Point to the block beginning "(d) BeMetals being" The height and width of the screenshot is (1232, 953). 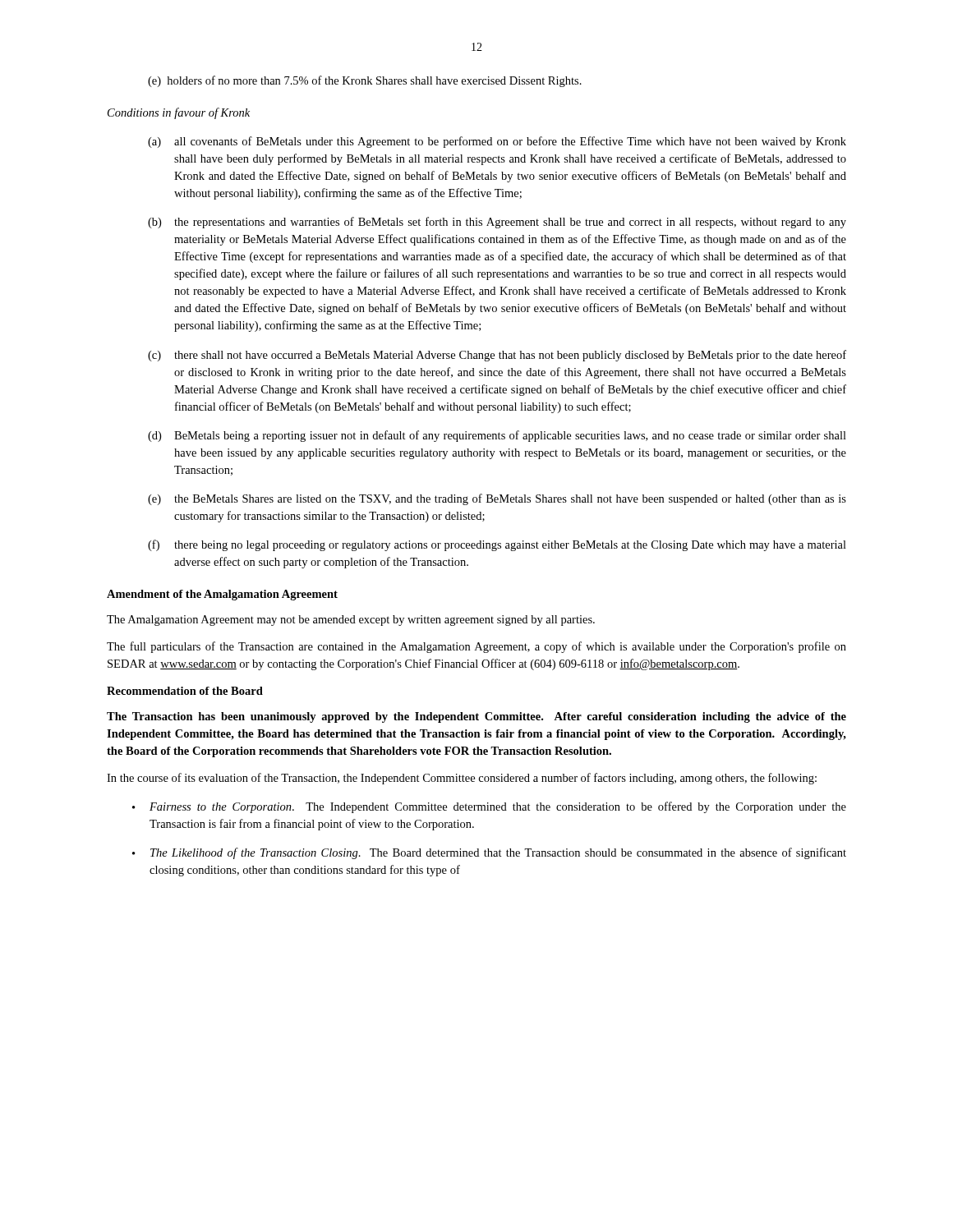[497, 453]
